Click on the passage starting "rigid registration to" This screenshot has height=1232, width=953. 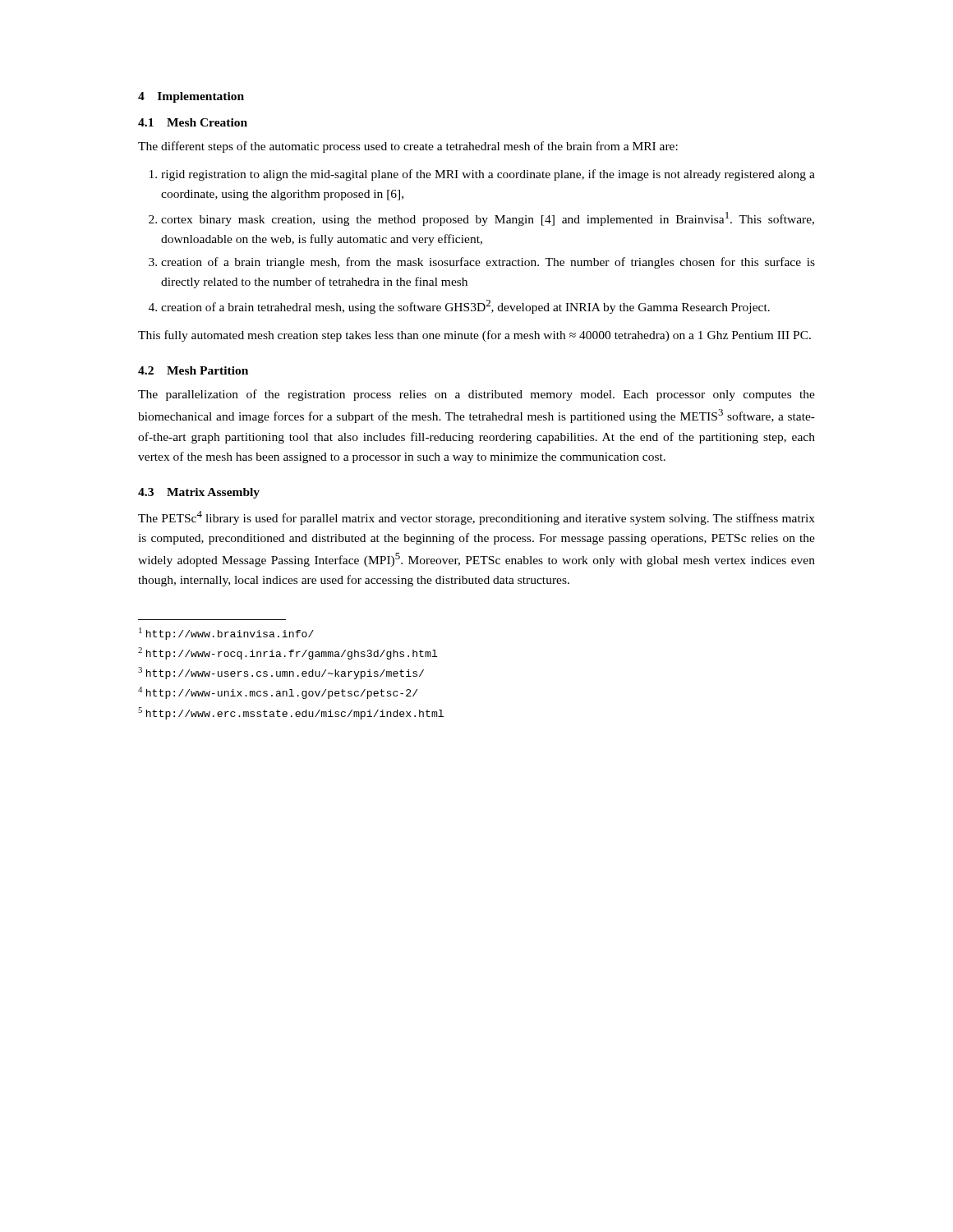point(488,184)
